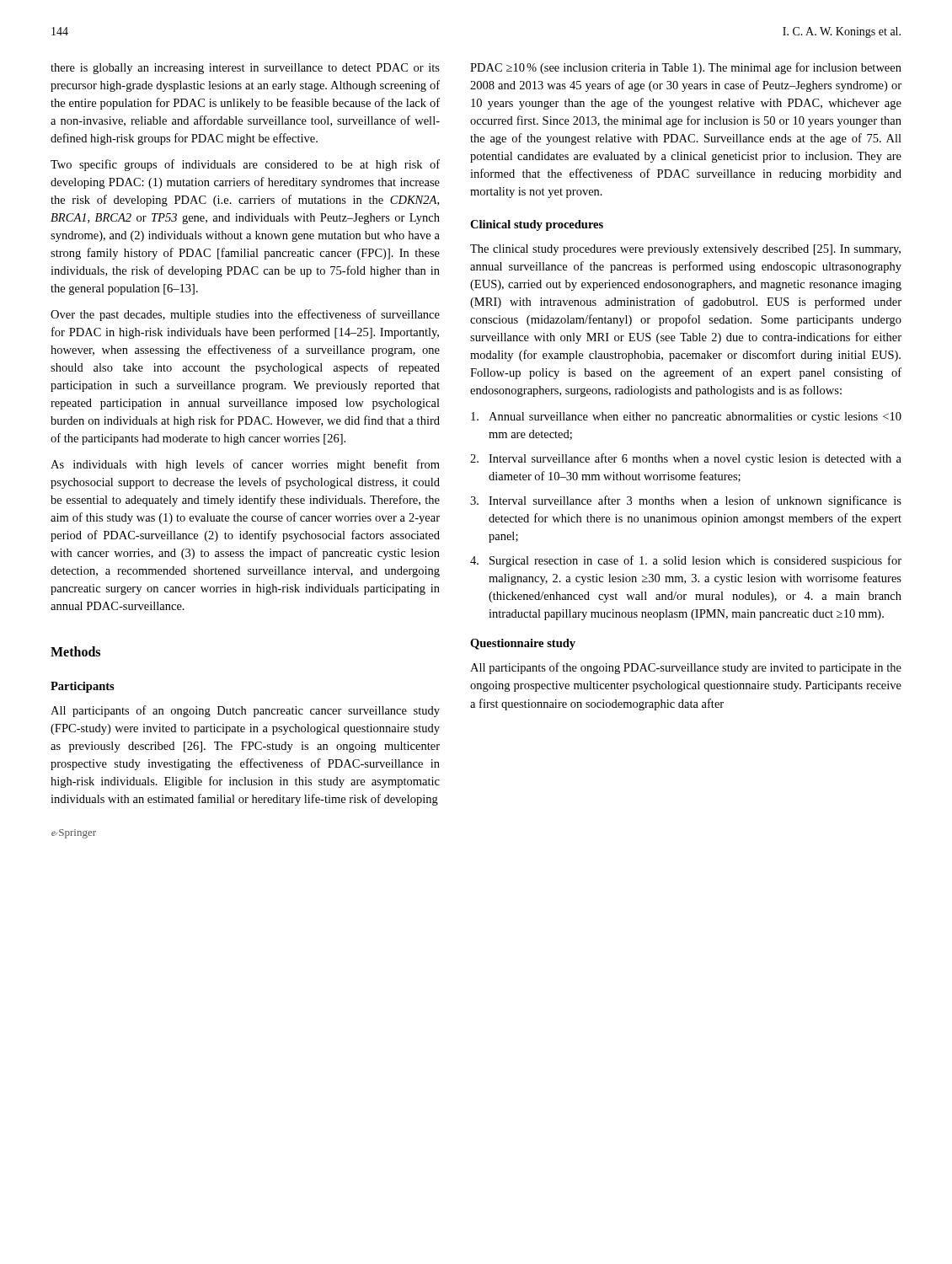The image size is (952, 1264).
Task: Click on the text block with the text "The clinical study procedures were previously"
Action: (686, 320)
